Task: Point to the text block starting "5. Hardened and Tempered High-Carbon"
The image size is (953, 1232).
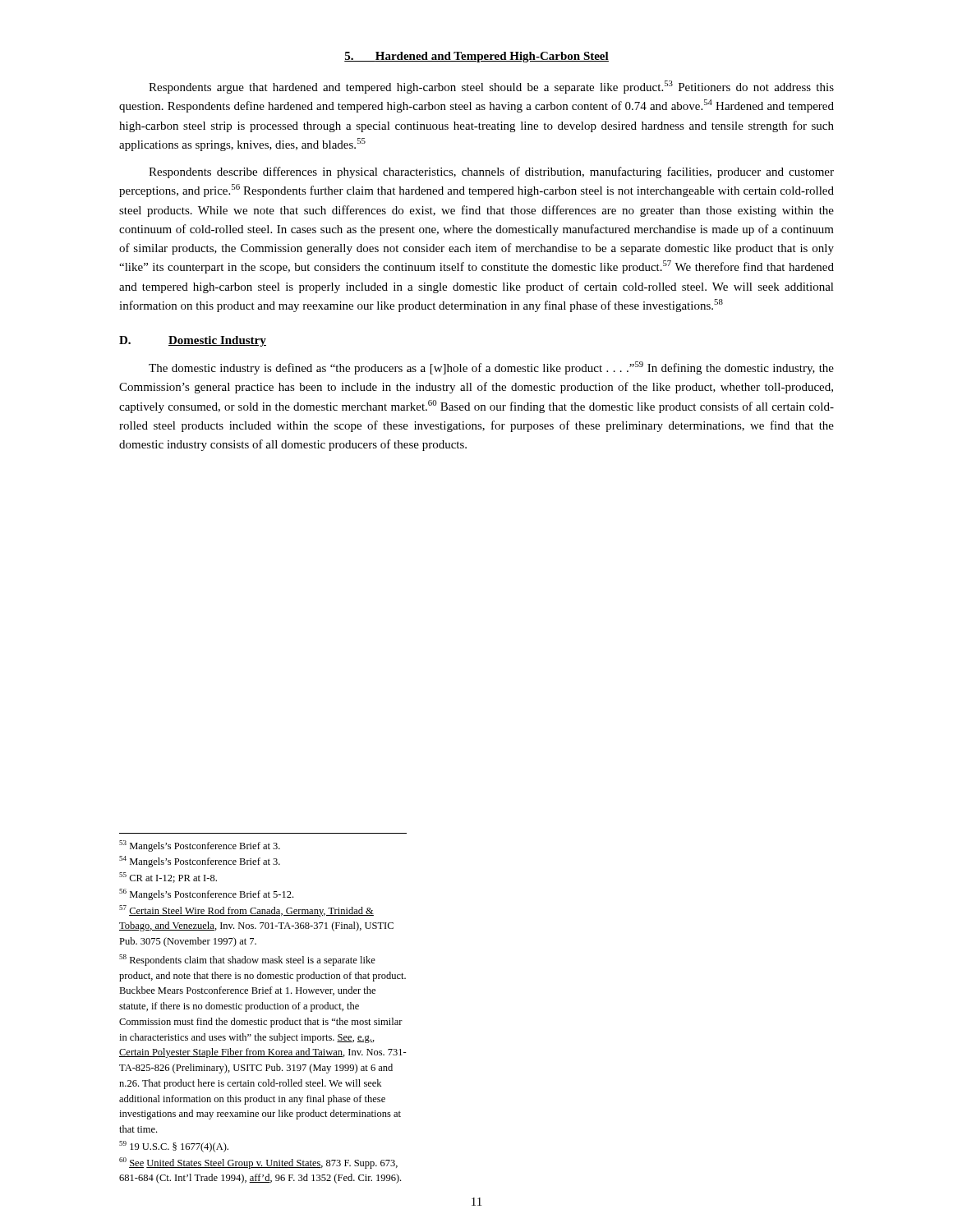Action: (476, 56)
